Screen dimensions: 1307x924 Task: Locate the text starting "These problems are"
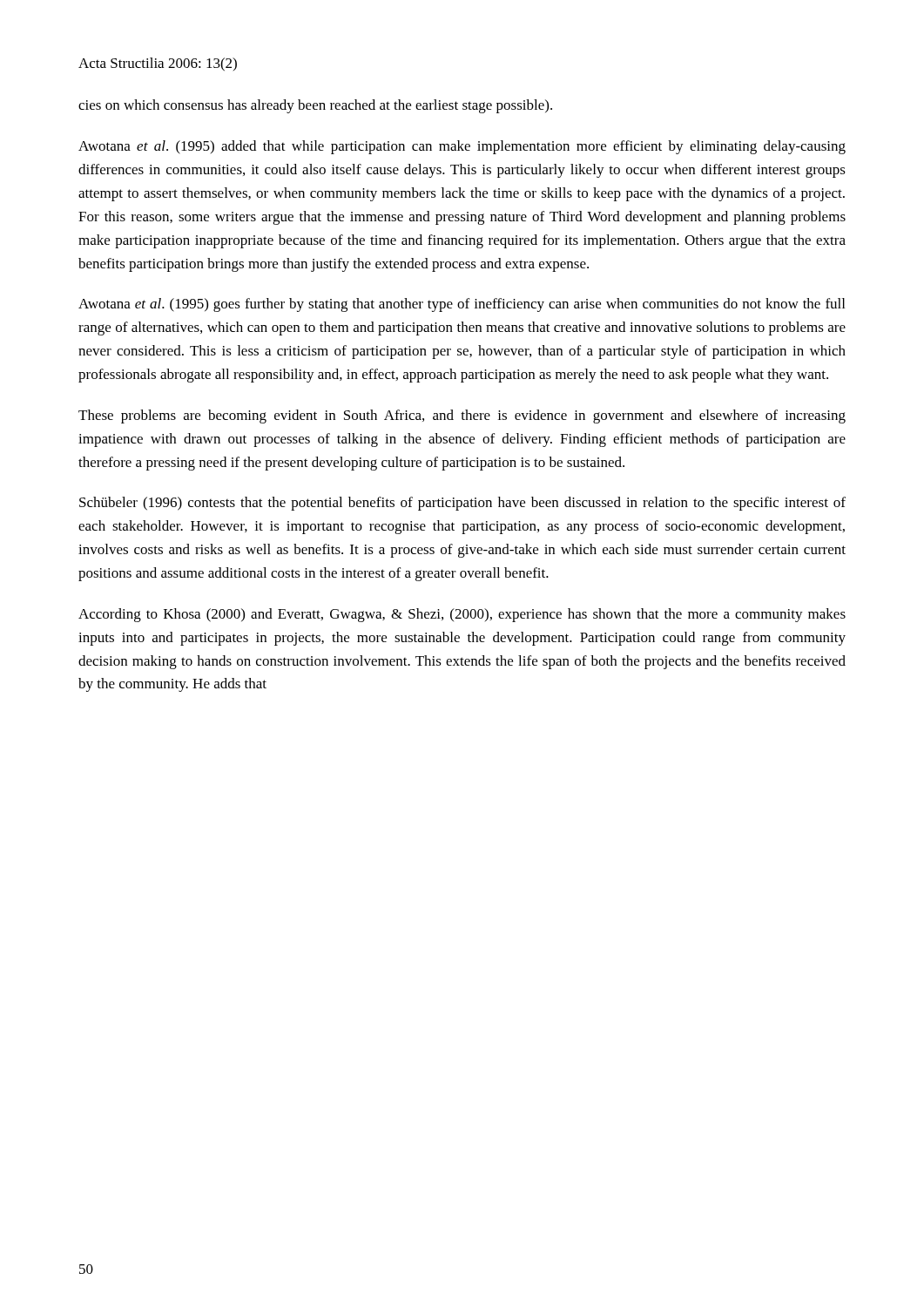(x=462, y=438)
